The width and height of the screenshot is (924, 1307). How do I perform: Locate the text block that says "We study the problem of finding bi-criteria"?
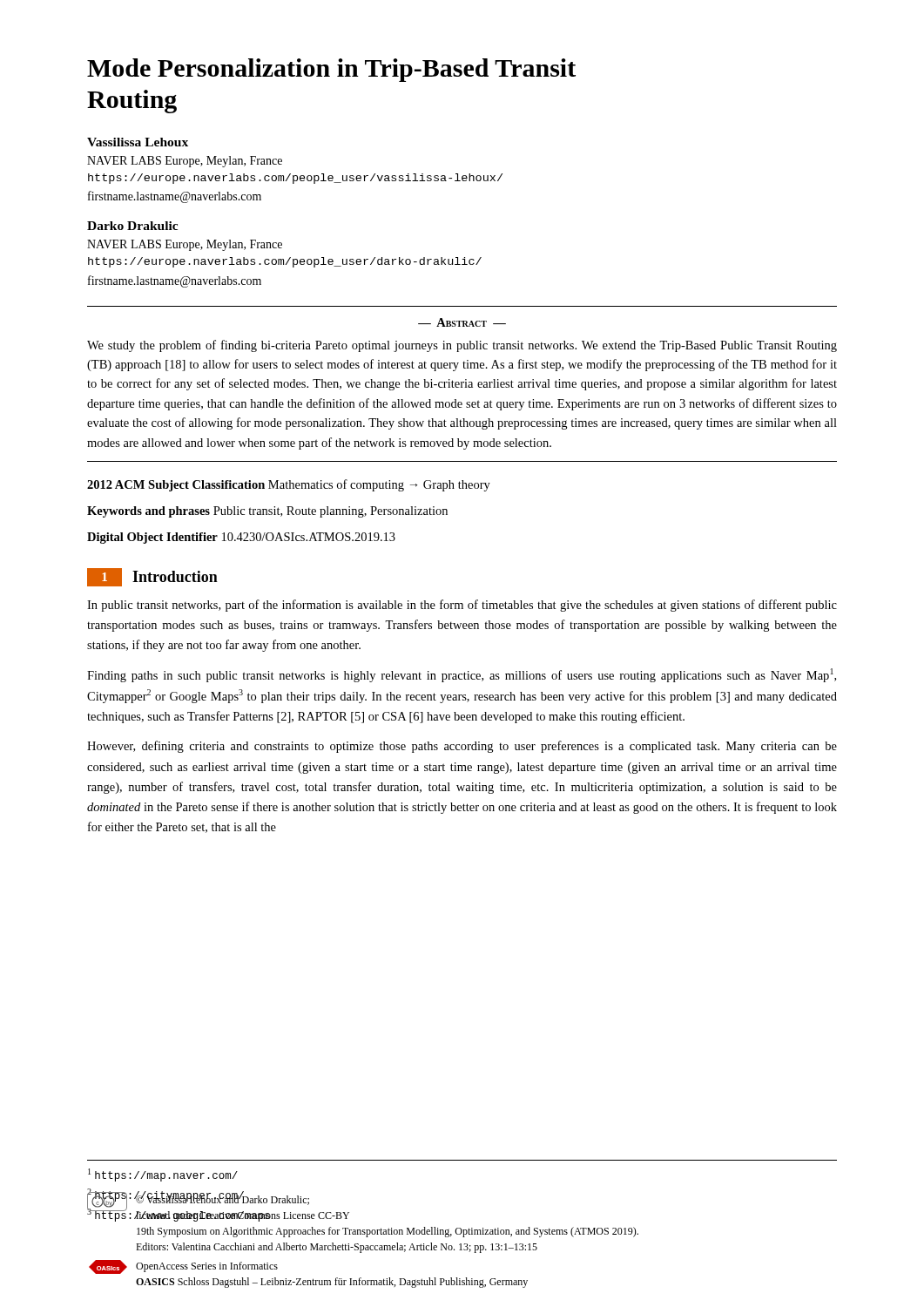462,394
